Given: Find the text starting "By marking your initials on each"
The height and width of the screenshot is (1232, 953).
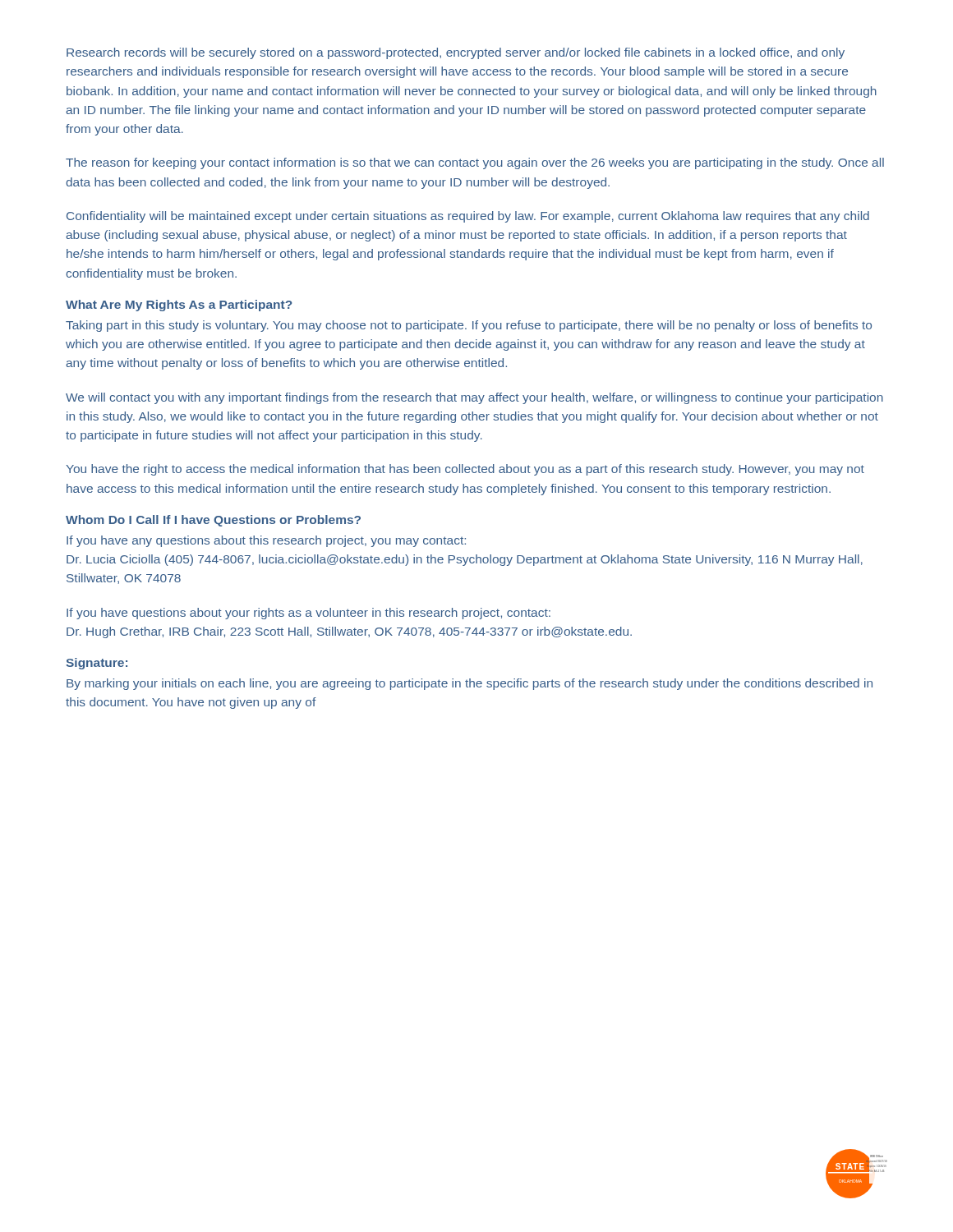Looking at the screenshot, I should point(470,693).
